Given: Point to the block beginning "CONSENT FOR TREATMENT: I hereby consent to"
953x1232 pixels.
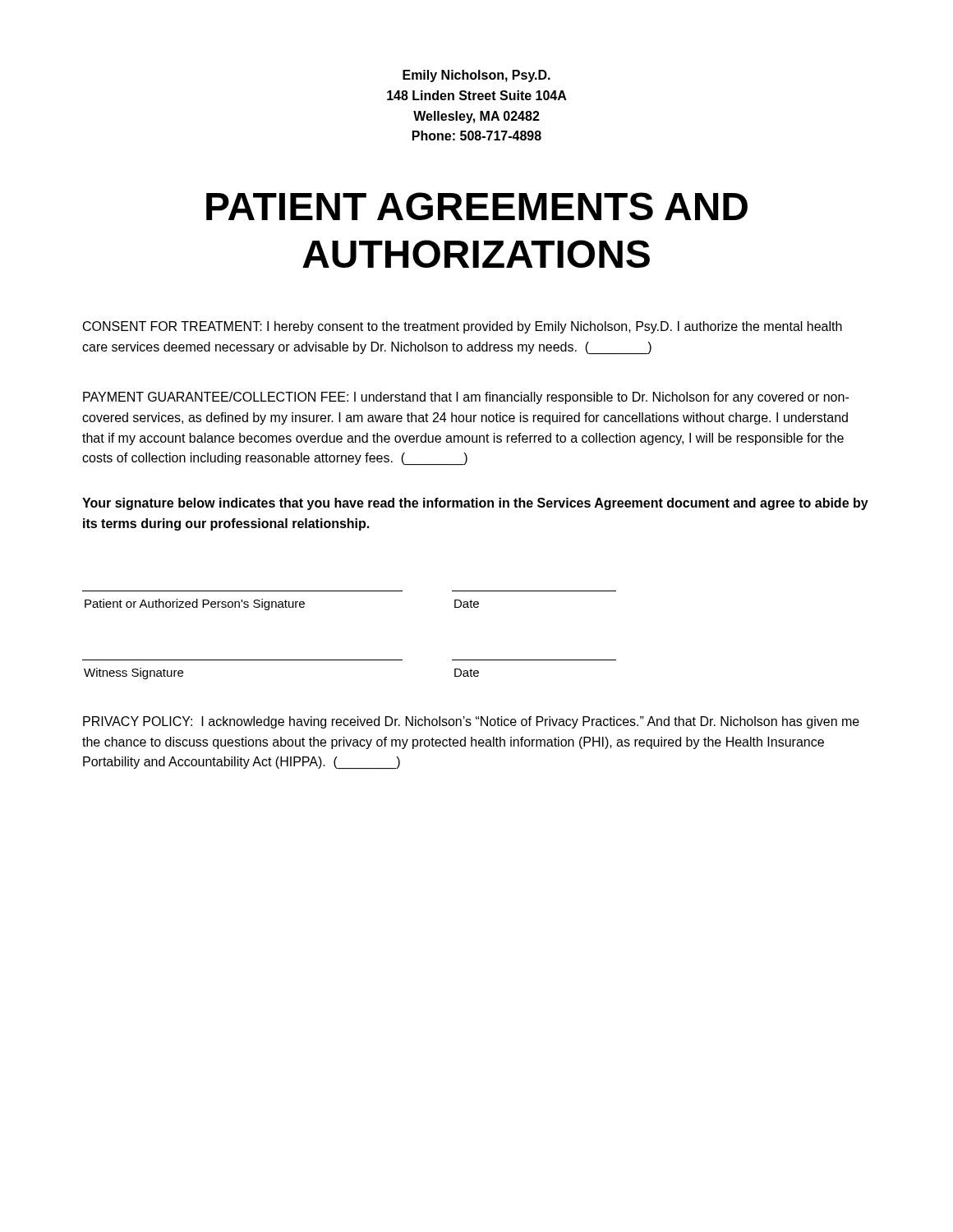Looking at the screenshot, I should point(462,337).
